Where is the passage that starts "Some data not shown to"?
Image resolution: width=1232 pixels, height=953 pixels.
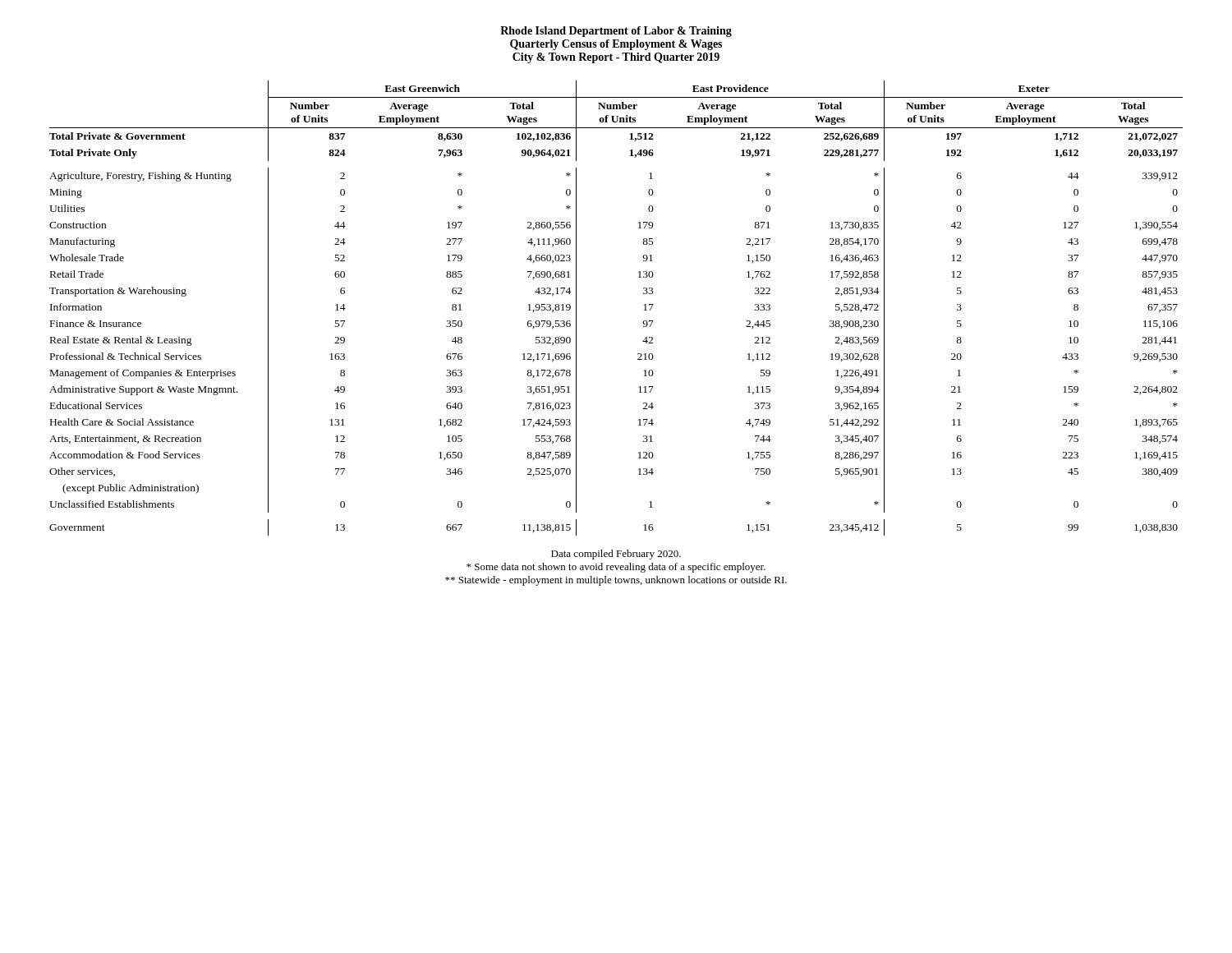coord(616,566)
